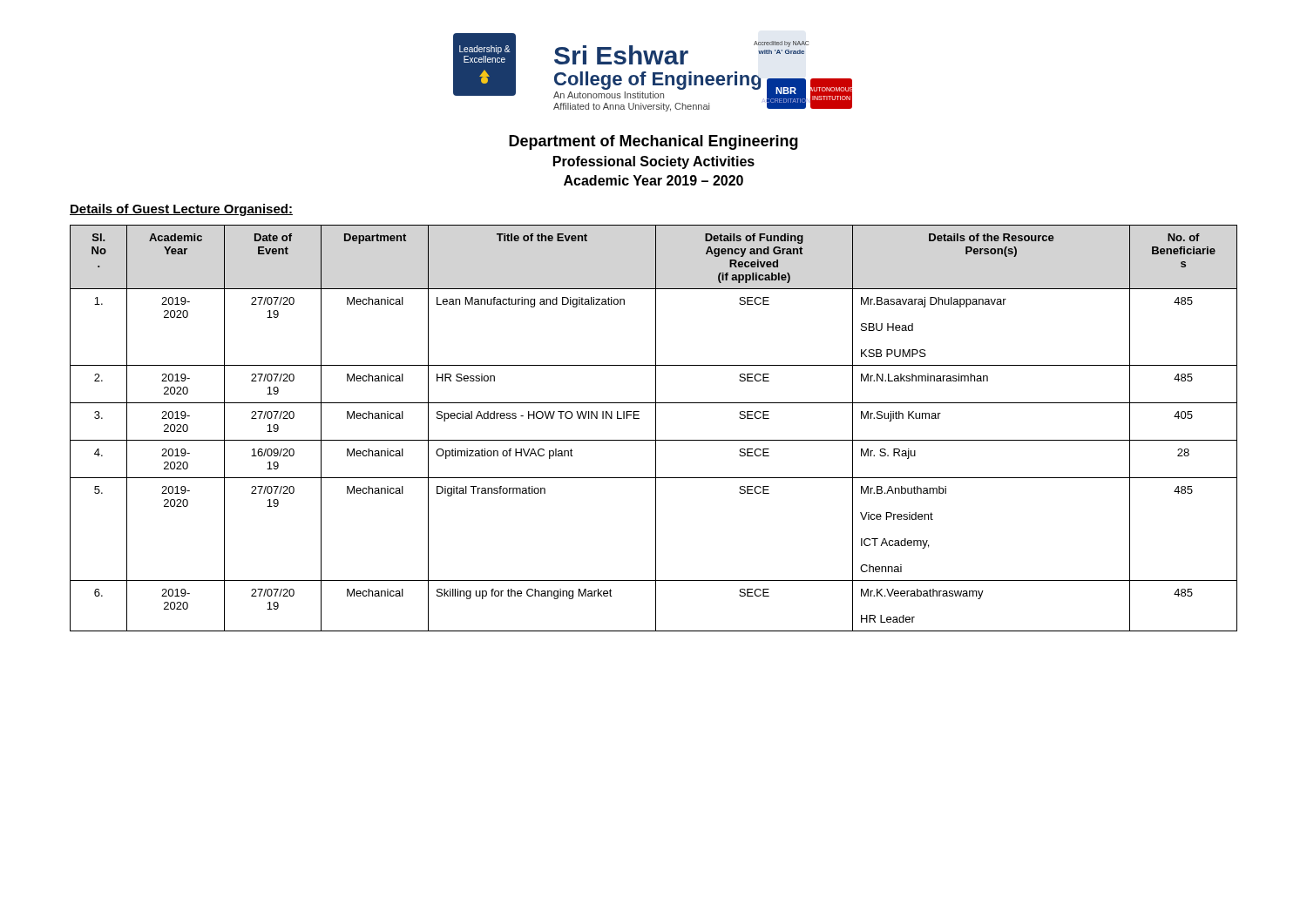Locate the title containing "Department of Mechanical Engineering"

pyautogui.click(x=654, y=141)
